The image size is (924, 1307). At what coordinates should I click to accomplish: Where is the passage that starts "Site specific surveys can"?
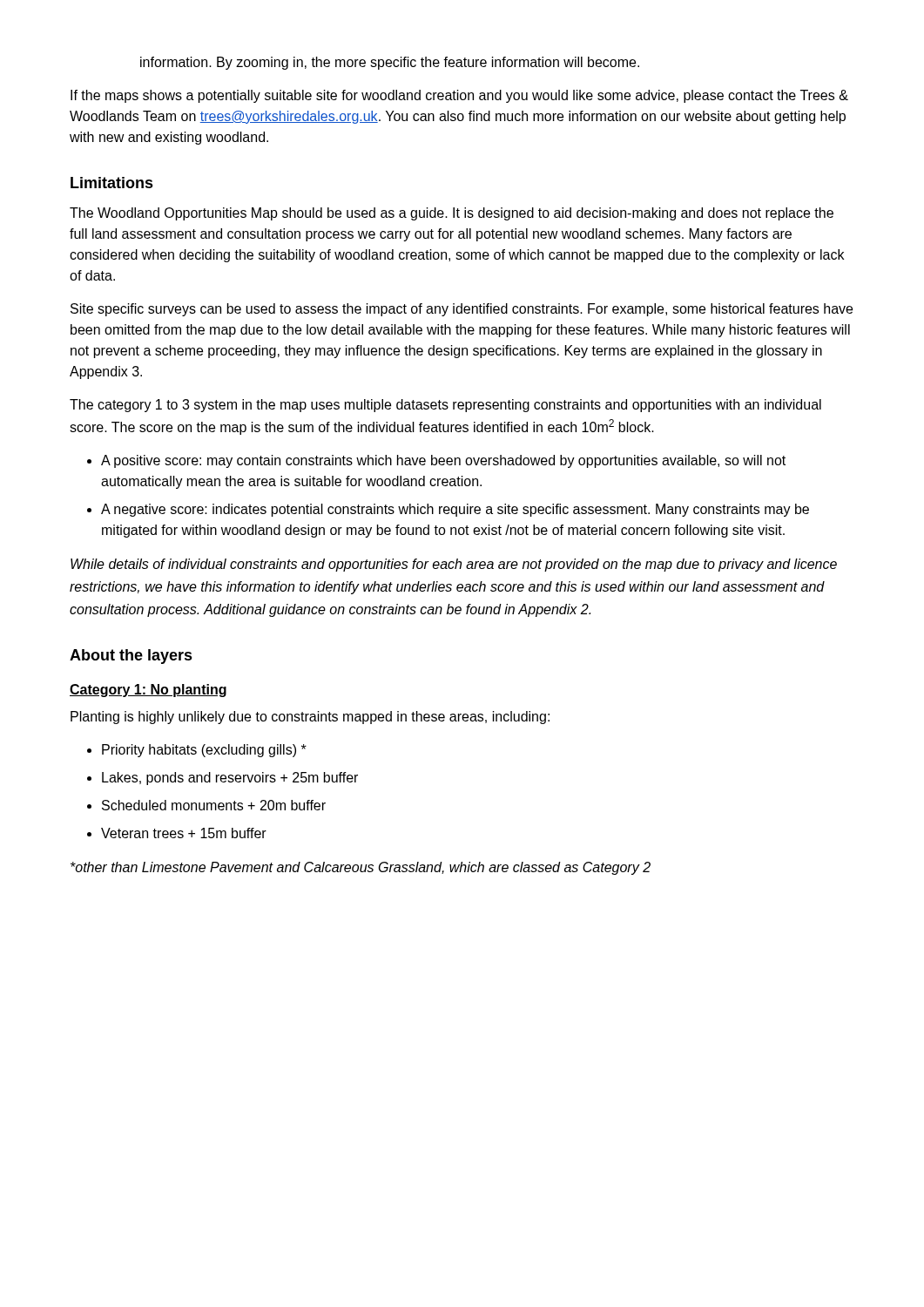(462, 340)
